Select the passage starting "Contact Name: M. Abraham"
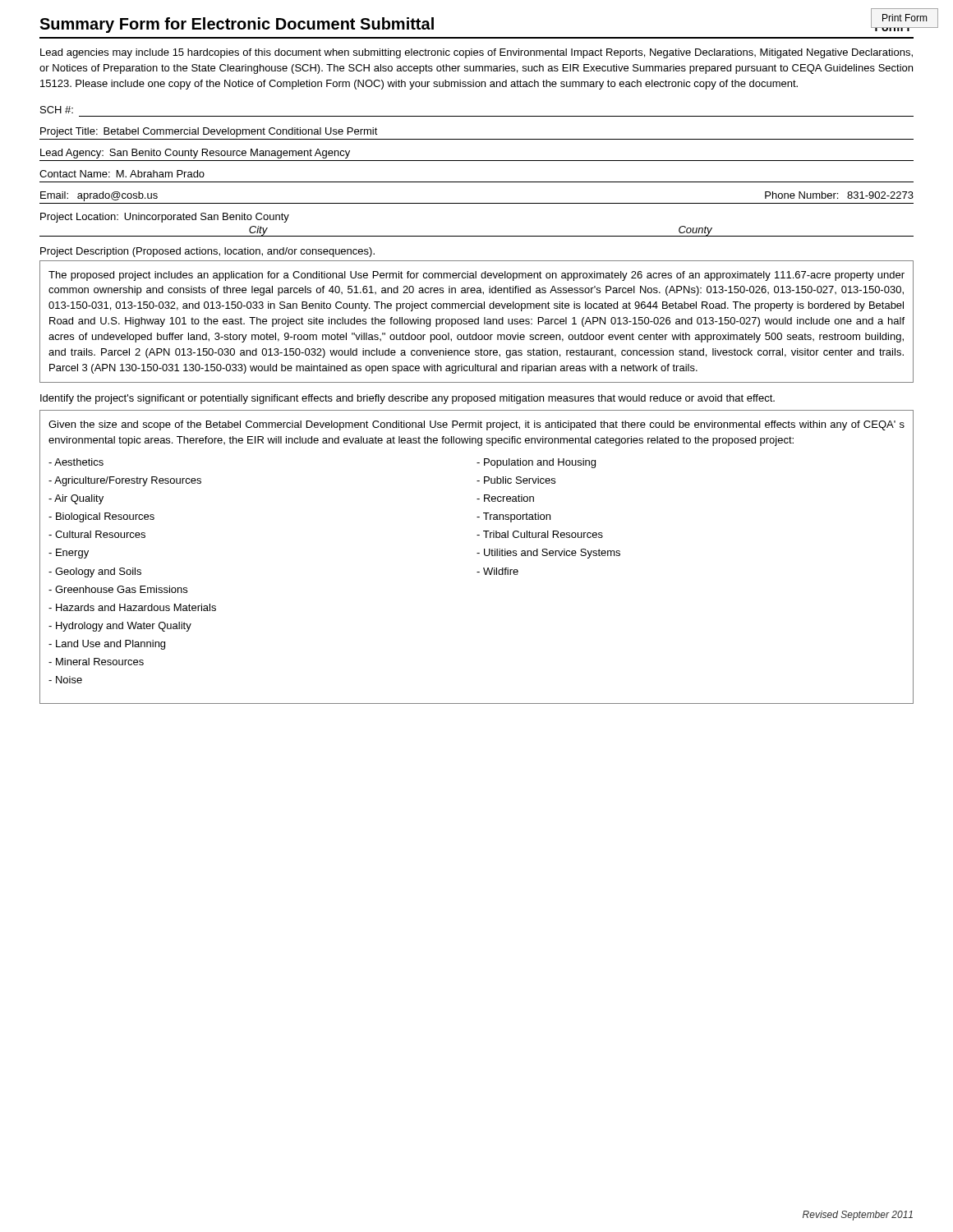Image resolution: width=953 pixels, height=1232 pixels. coord(476,173)
